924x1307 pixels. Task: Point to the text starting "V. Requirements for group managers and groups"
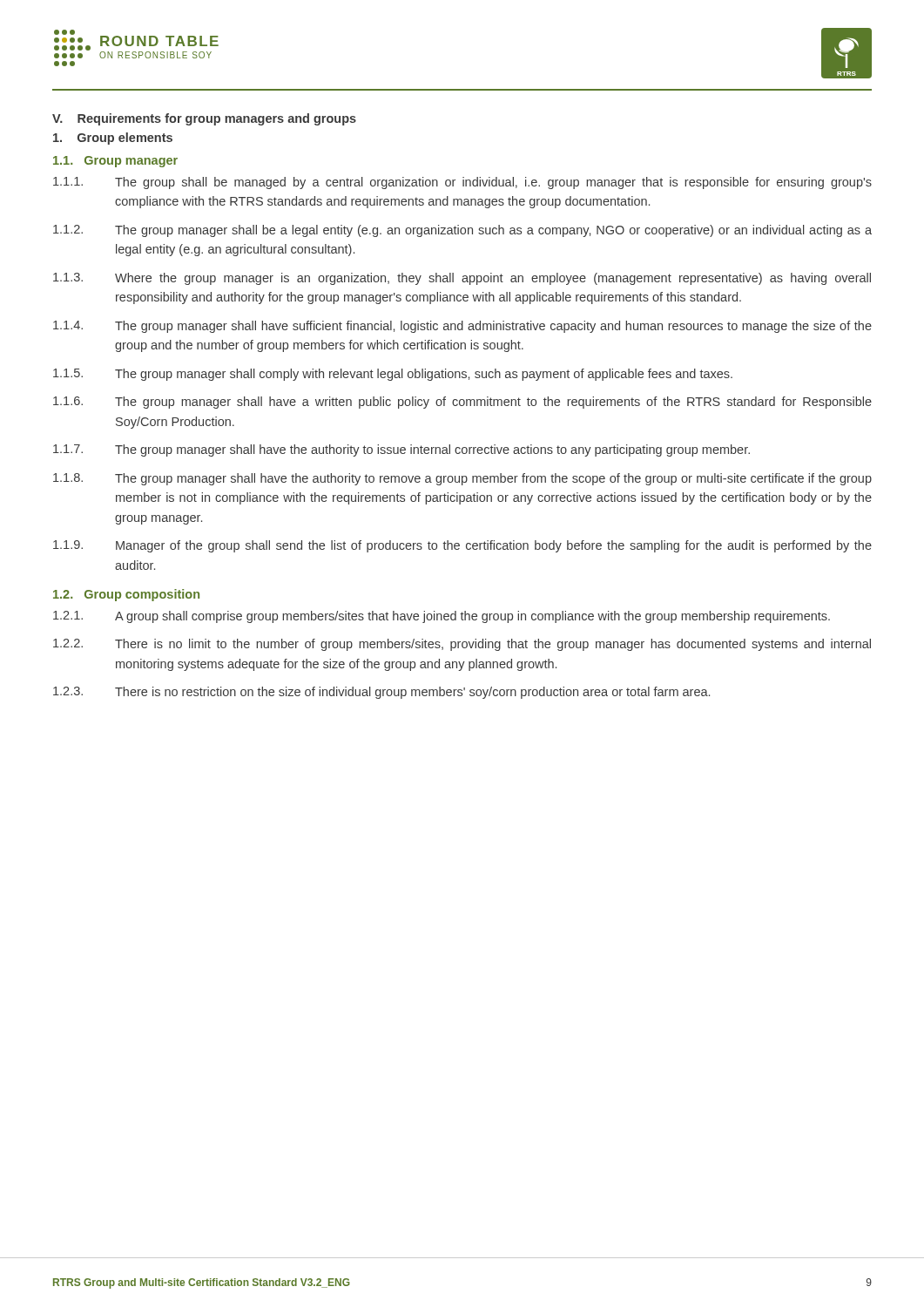[204, 118]
